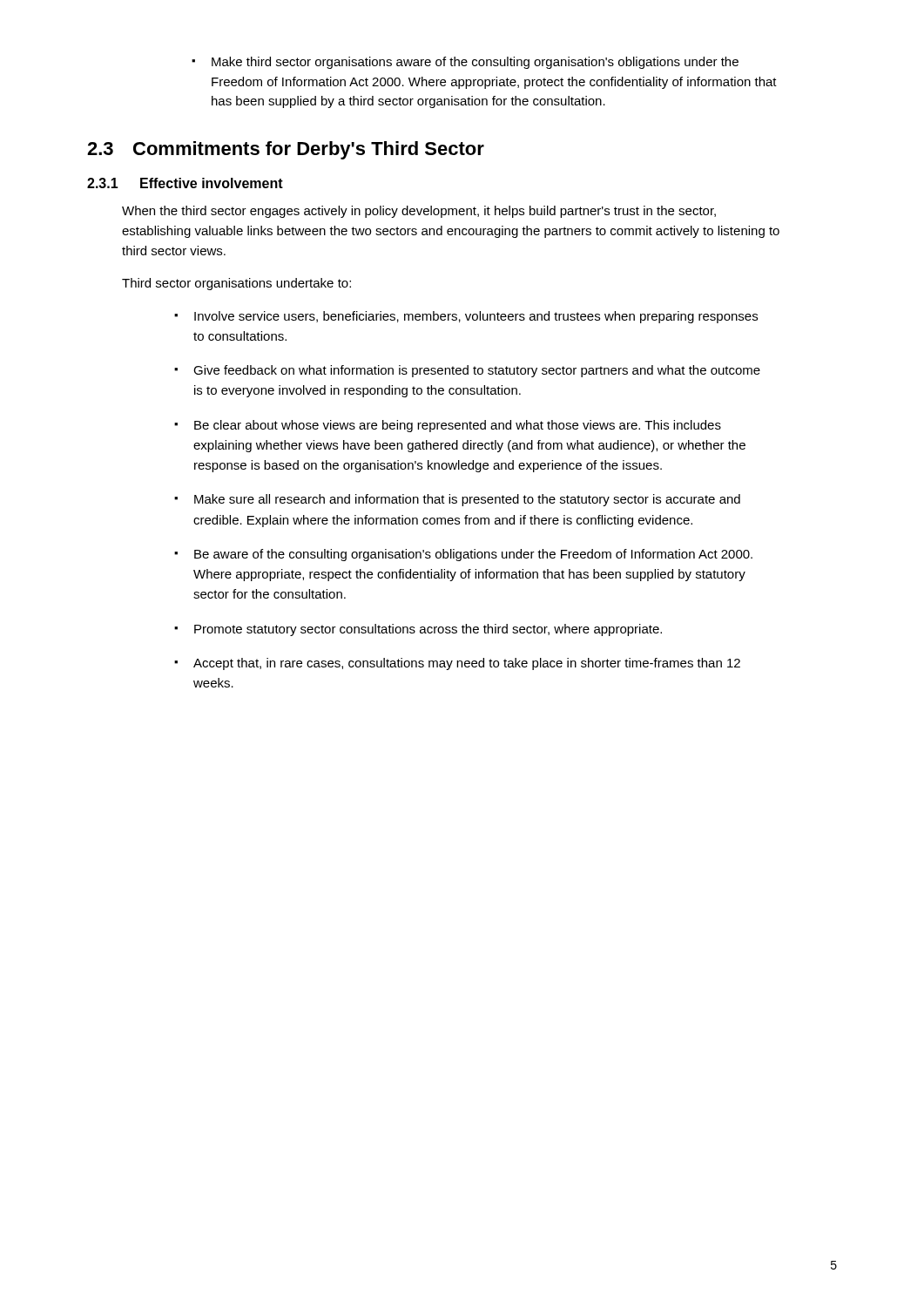Locate the element starting "Promote statutory sector consultations across the third sector,"
Screen dimensions: 1307x924
coord(471,628)
